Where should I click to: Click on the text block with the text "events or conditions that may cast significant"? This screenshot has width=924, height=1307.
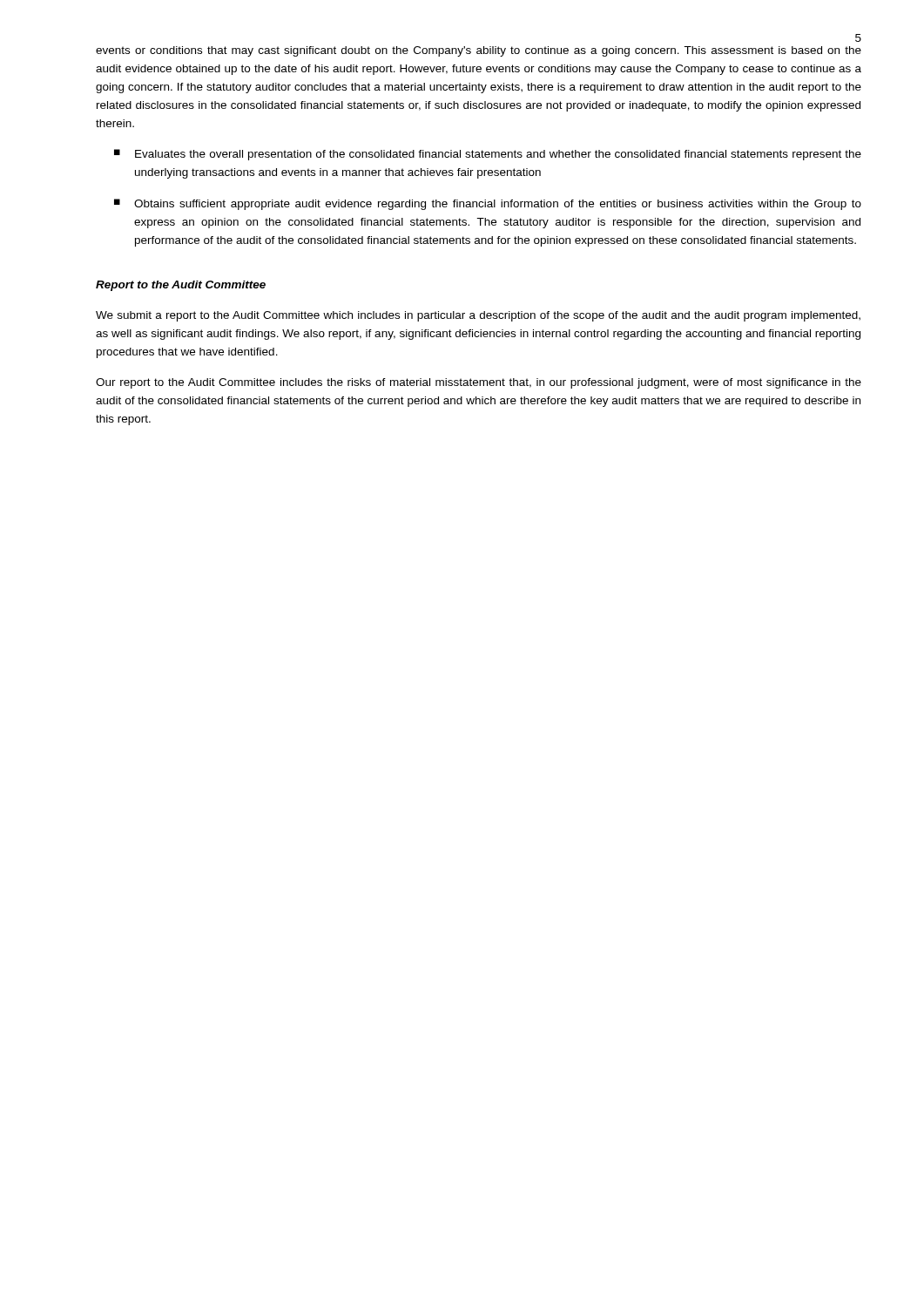479,87
